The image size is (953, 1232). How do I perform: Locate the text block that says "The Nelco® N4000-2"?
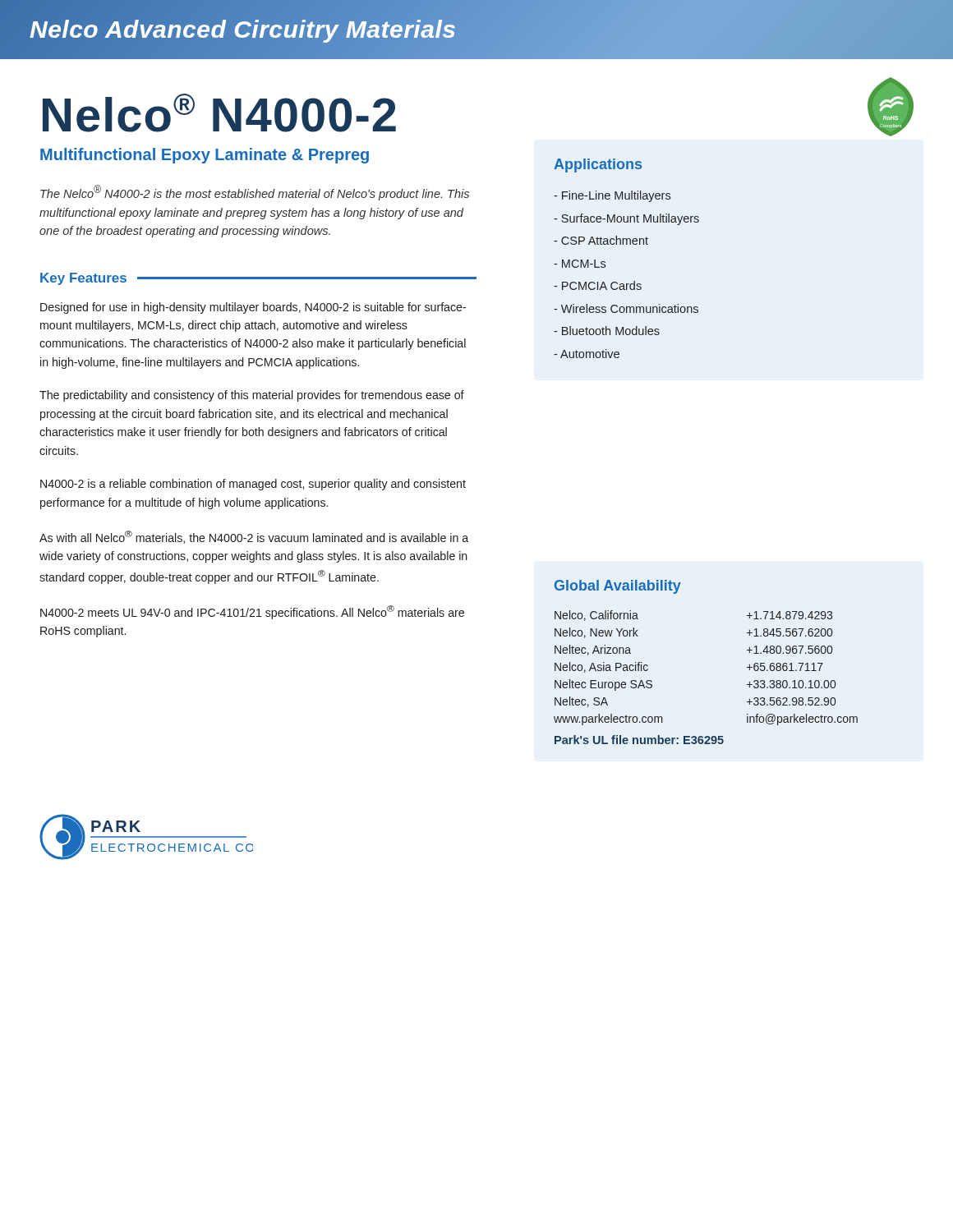pyautogui.click(x=258, y=211)
